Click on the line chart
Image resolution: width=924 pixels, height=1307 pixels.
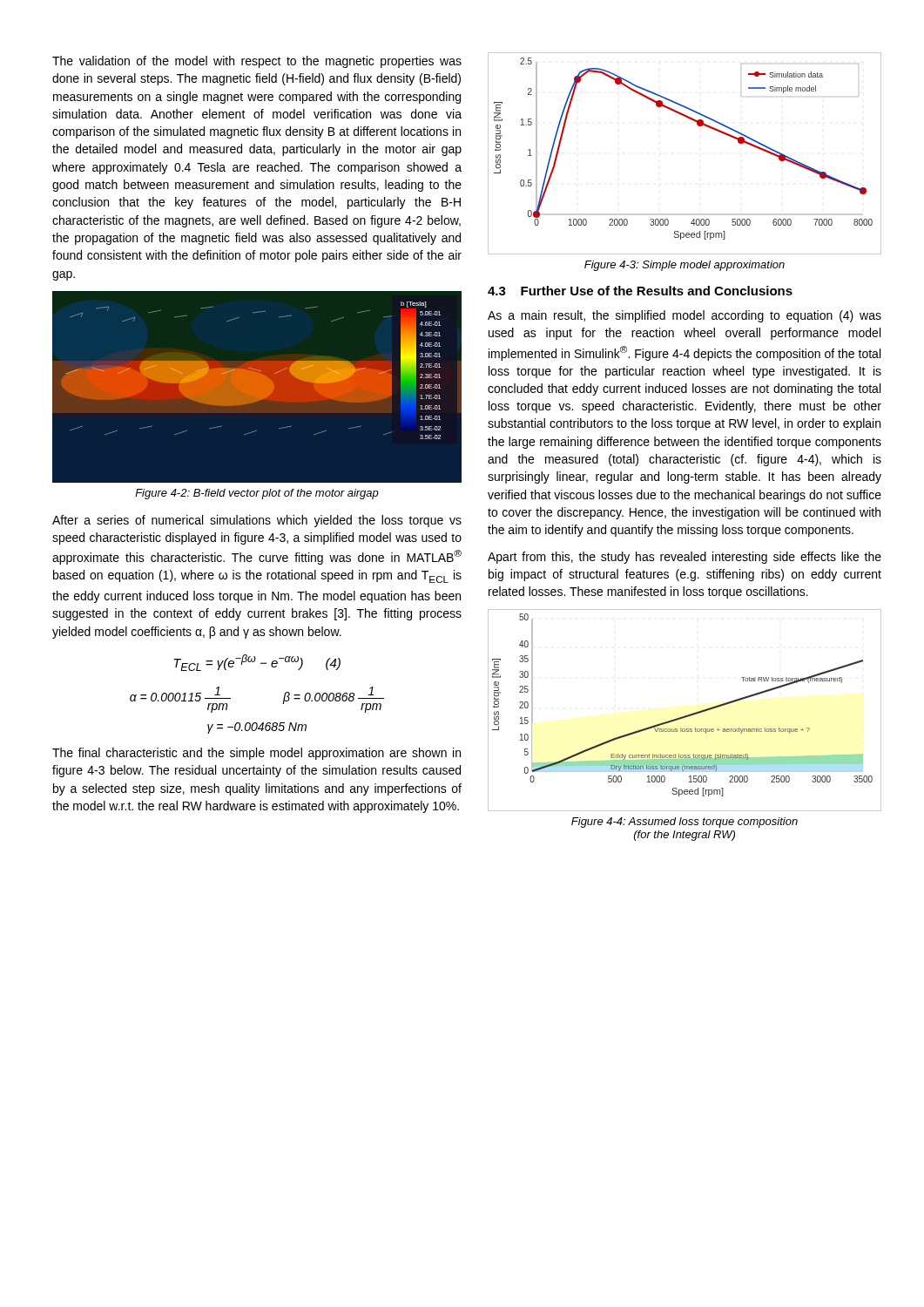684,153
